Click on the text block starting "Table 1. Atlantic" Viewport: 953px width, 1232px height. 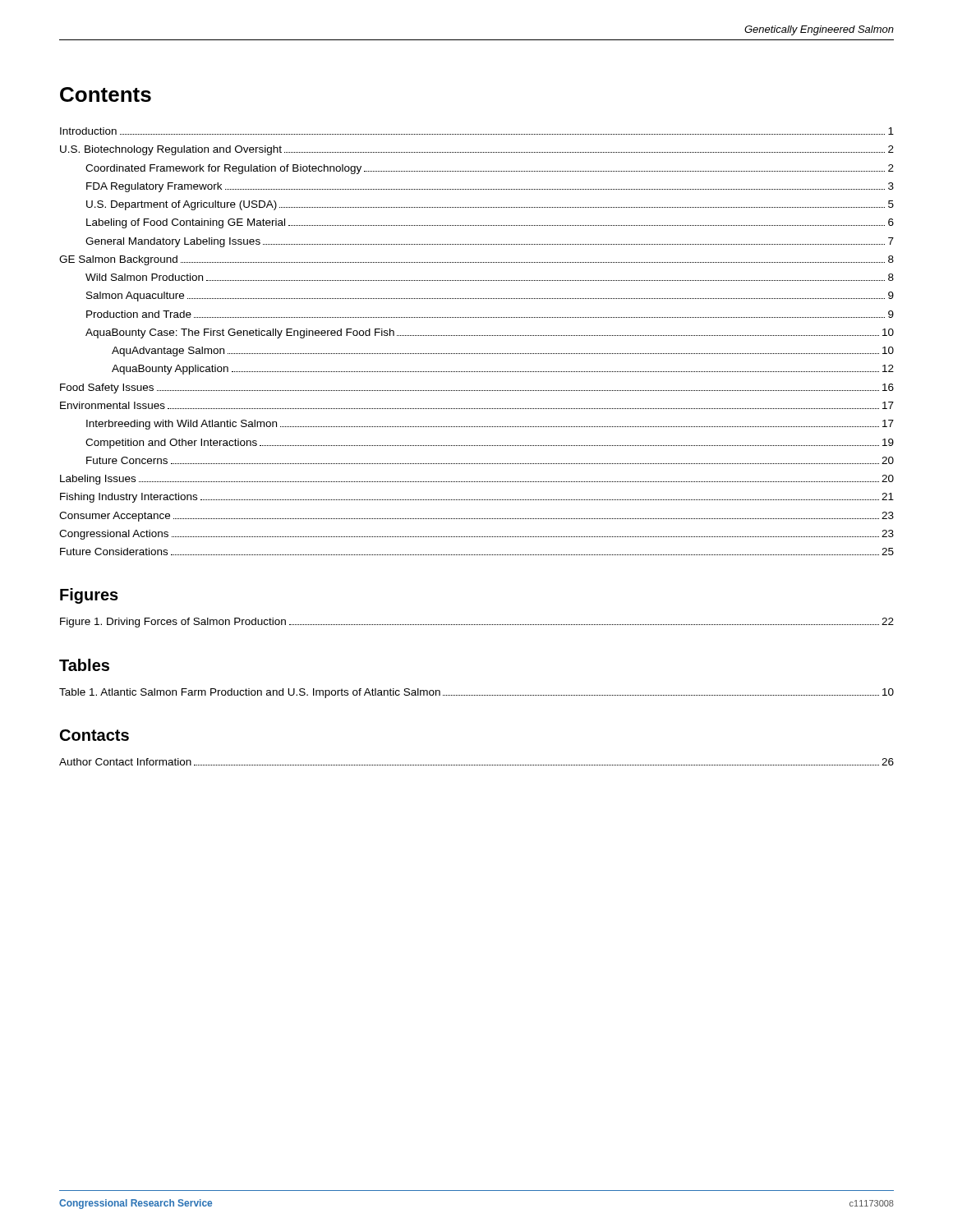pos(476,692)
